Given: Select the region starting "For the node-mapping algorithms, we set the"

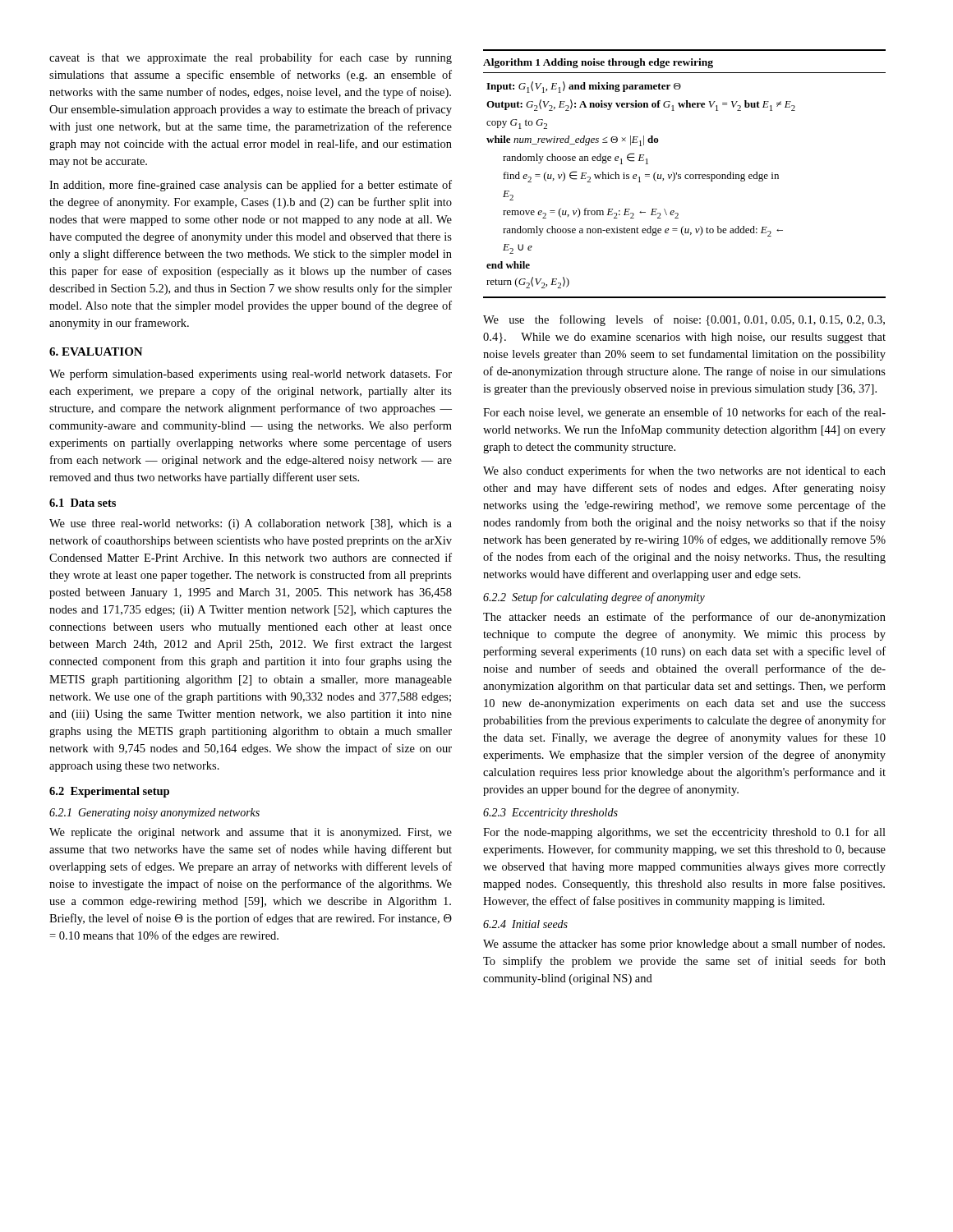Looking at the screenshot, I should (684, 867).
